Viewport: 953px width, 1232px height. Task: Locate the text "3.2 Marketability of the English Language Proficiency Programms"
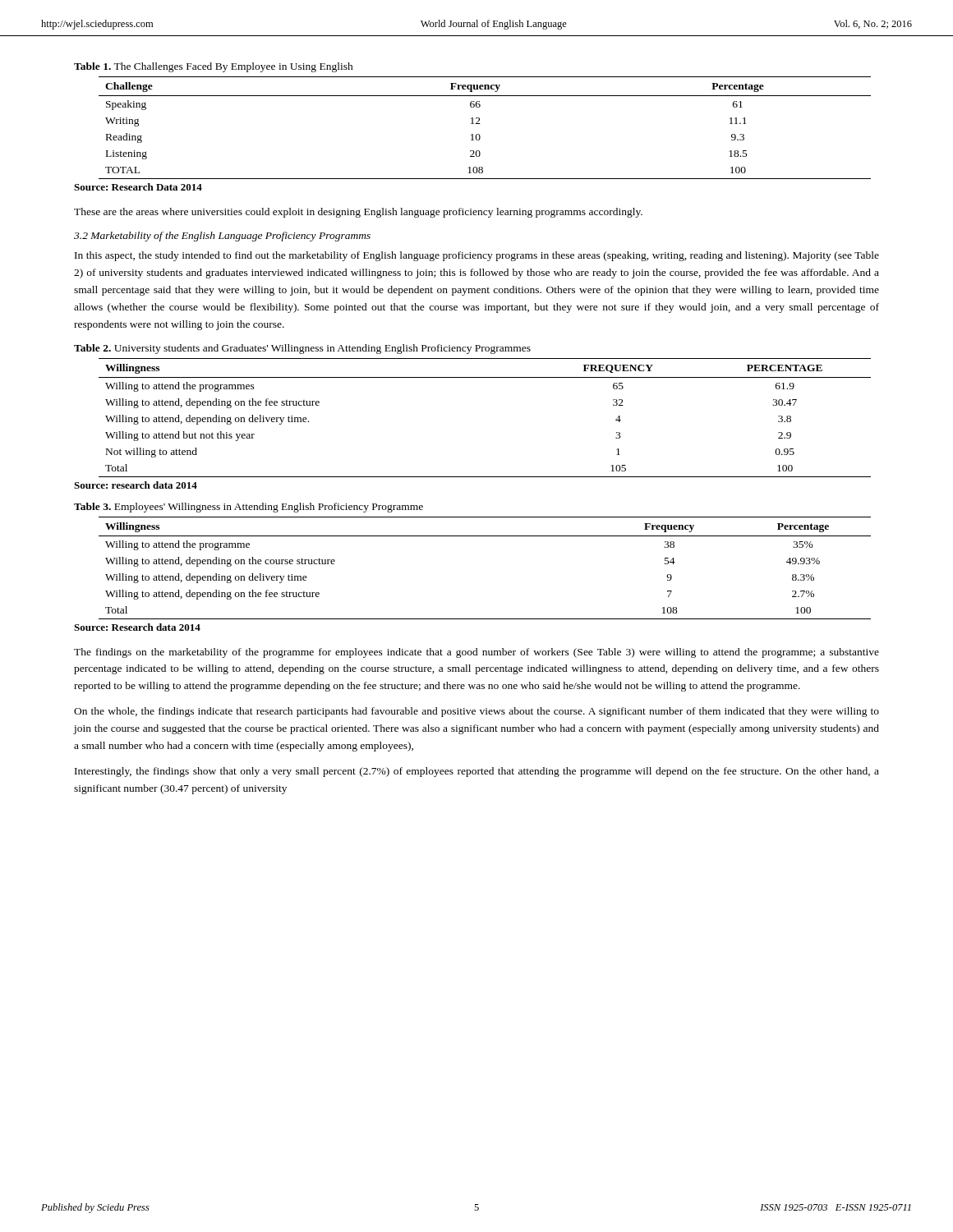tap(222, 235)
